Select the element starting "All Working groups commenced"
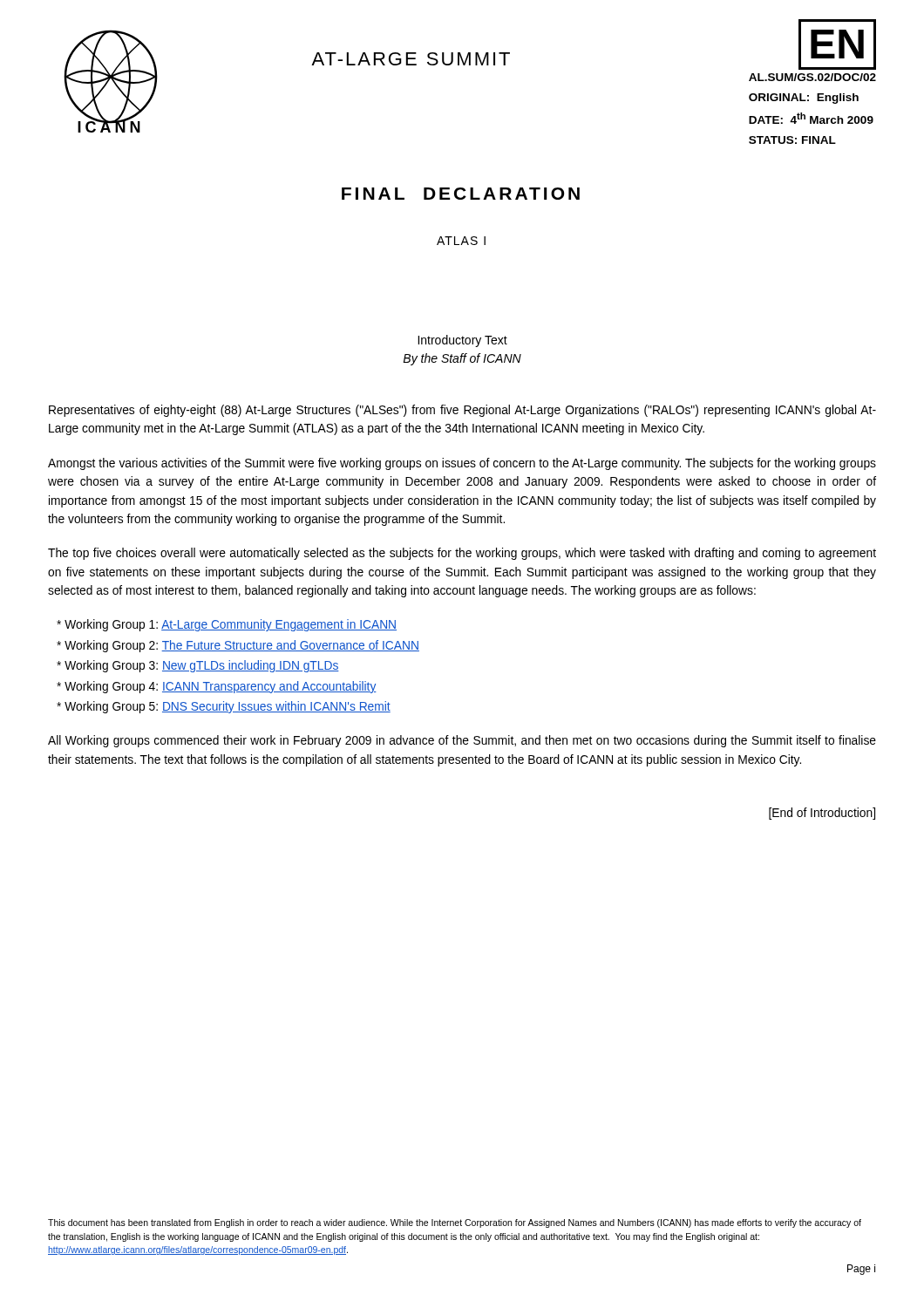The height and width of the screenshot is (1308, 924). click(x=462, y=750)
